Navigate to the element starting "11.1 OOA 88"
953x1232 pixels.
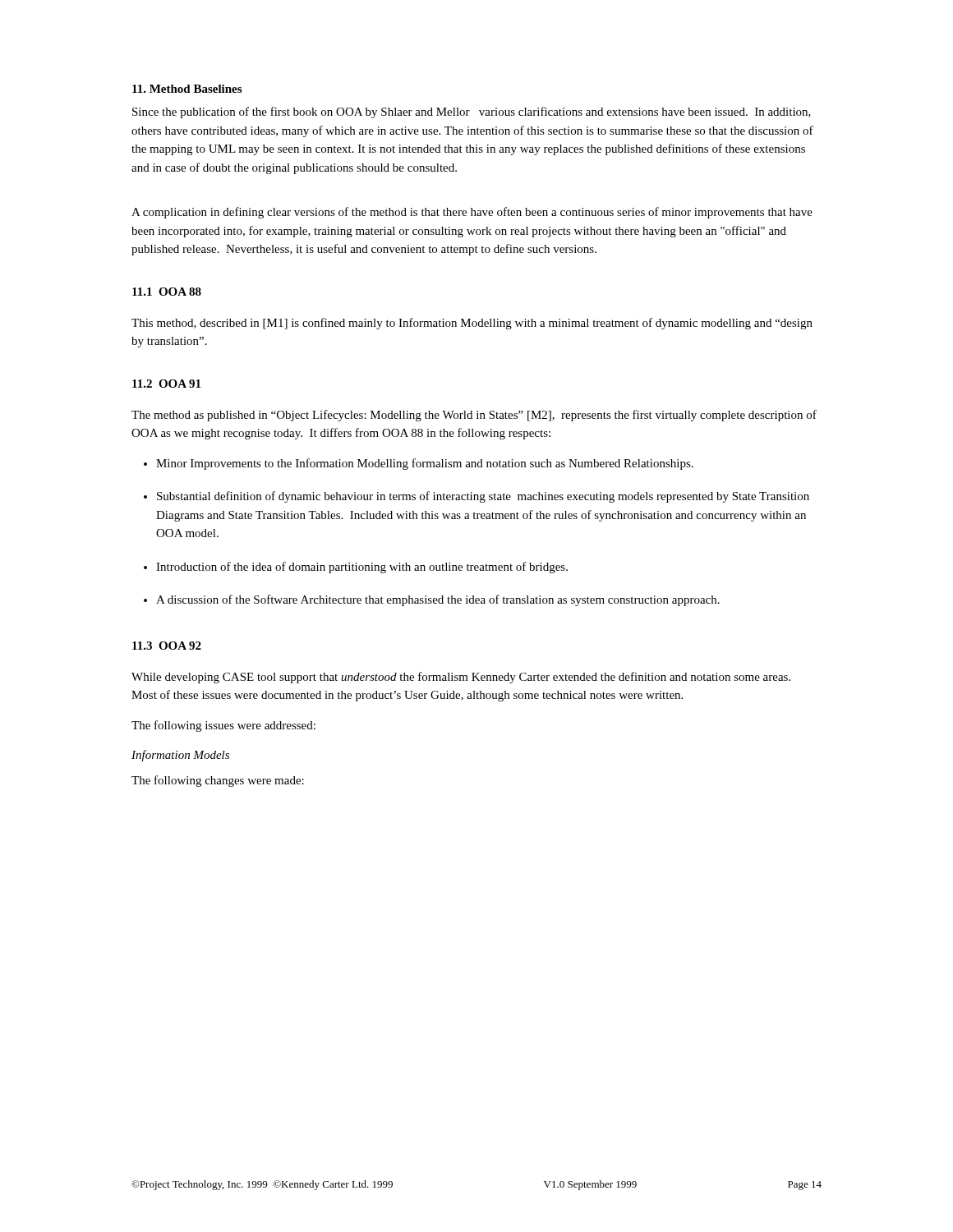point(166,291)
